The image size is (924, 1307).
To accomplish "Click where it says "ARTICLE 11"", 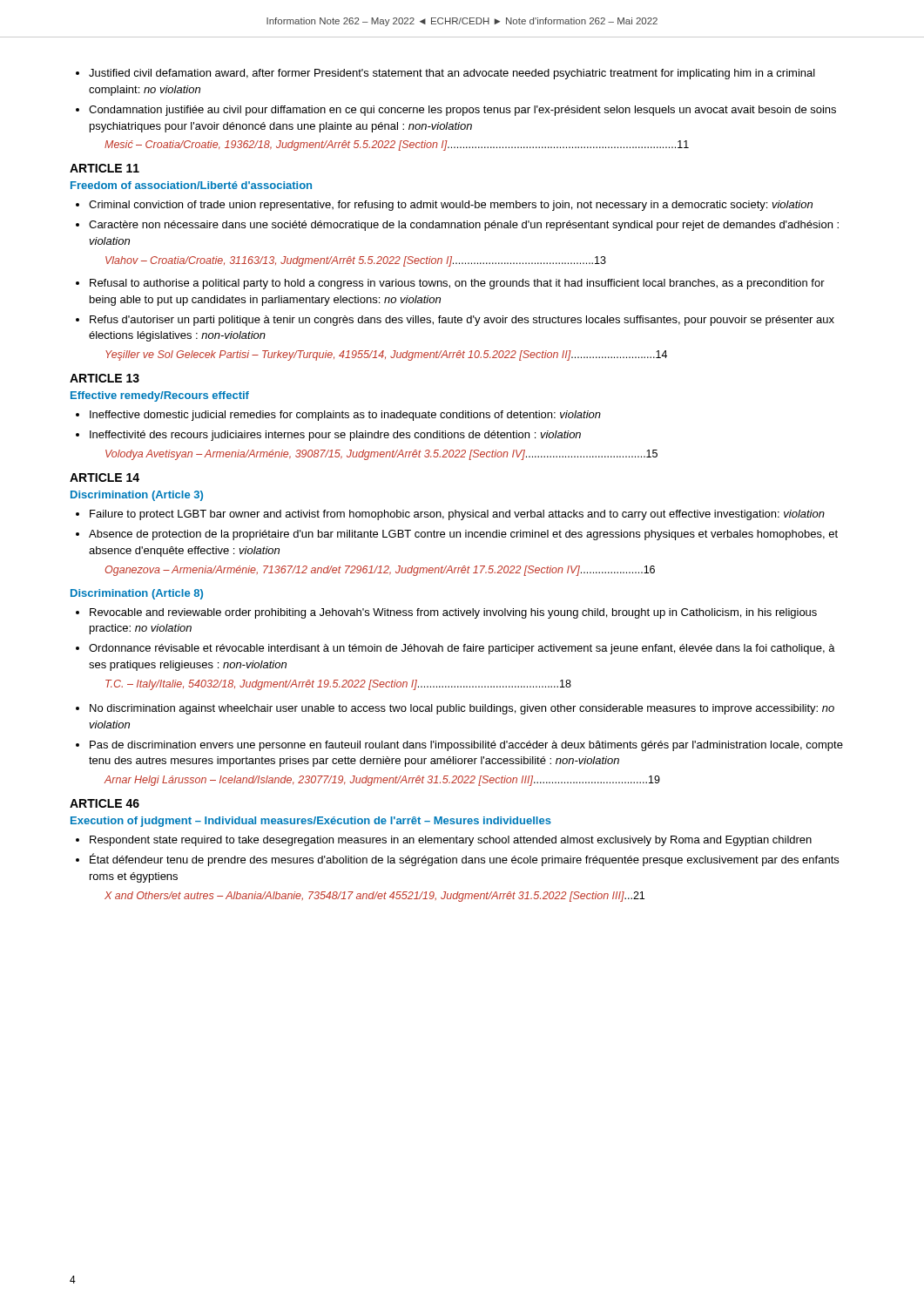I will (105, 168).
